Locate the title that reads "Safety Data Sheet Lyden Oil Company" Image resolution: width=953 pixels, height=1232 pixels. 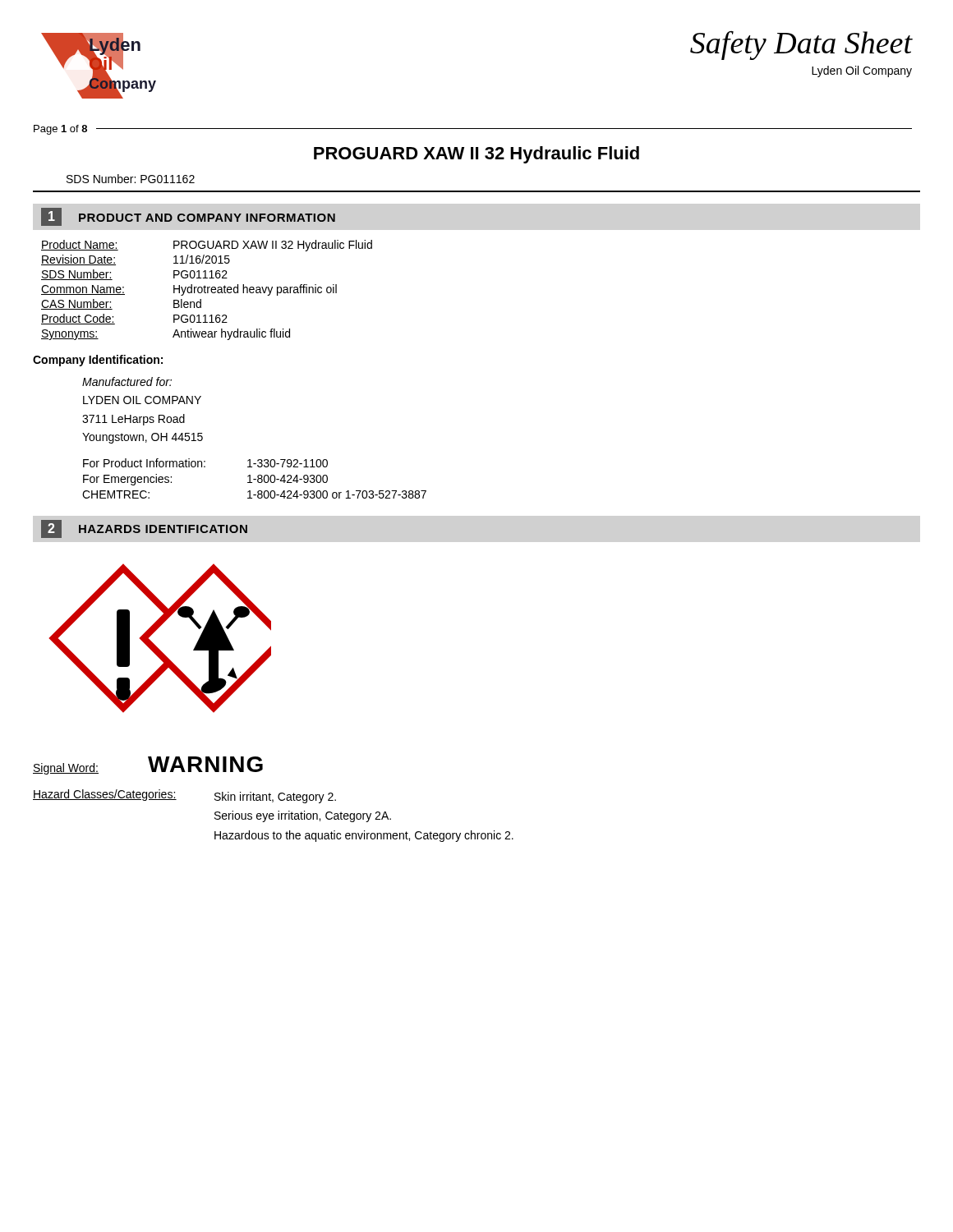coord(801,51)
